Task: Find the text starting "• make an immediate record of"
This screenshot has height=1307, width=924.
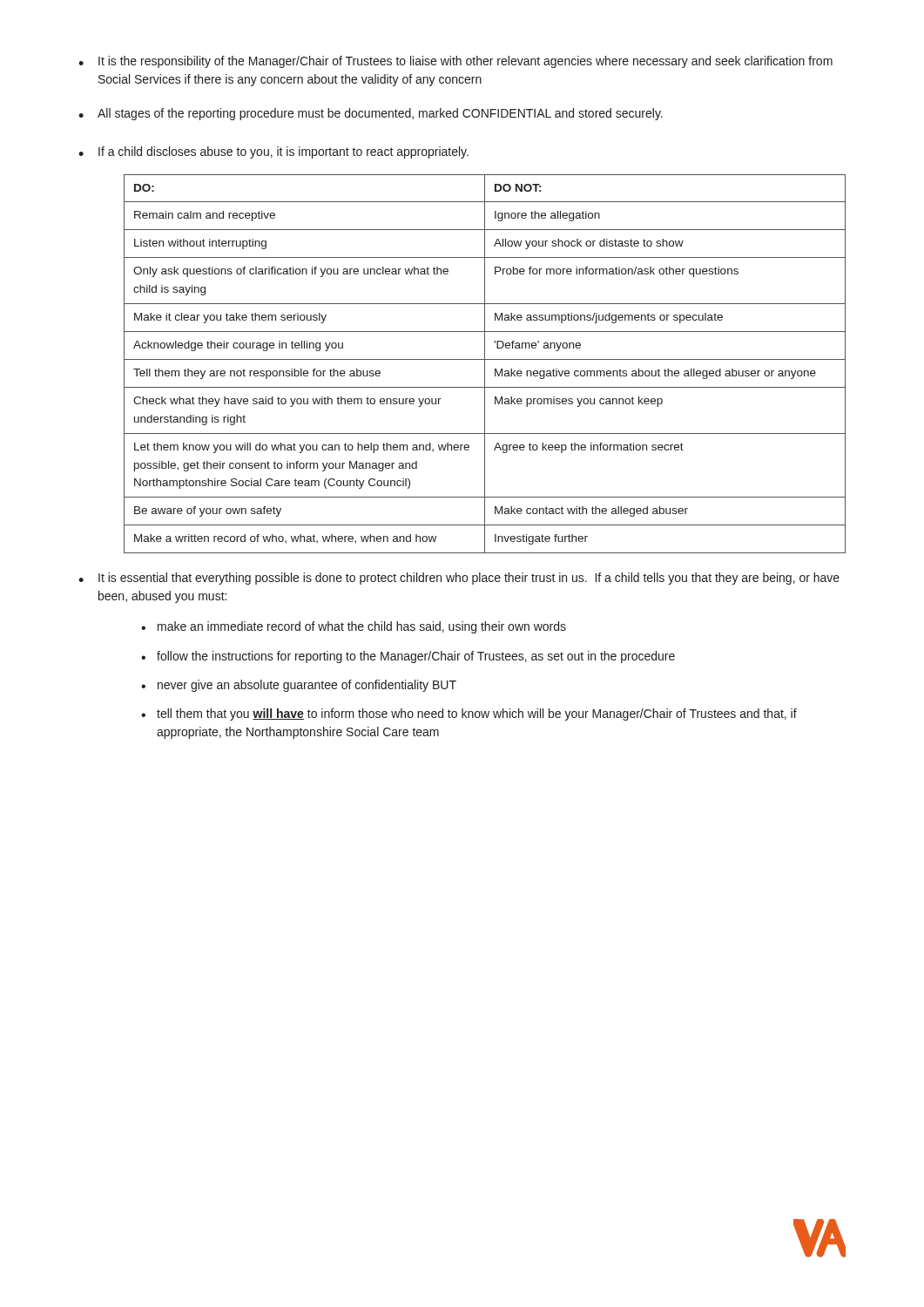Action: 354,628
